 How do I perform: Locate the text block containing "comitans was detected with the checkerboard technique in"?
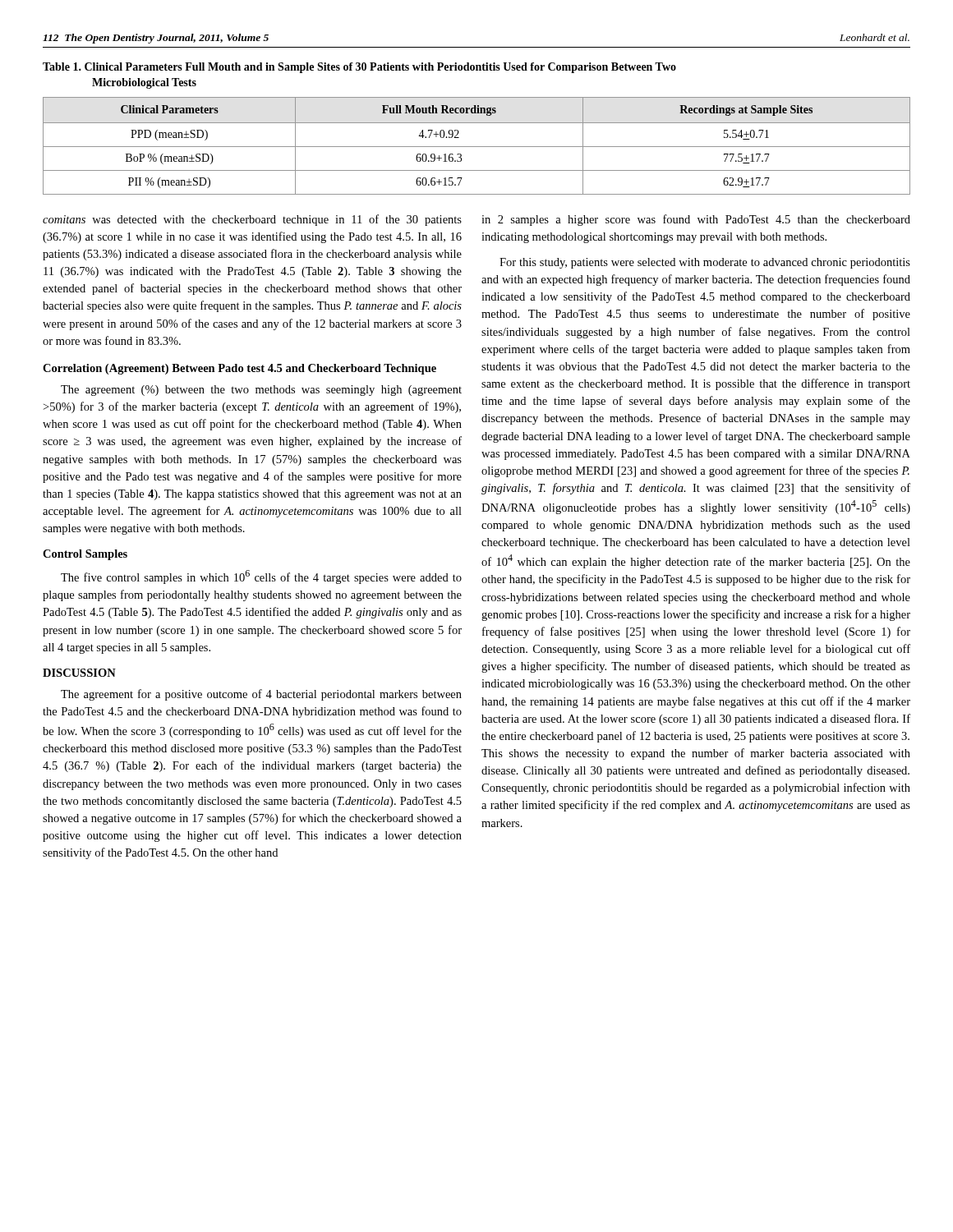pos(252,280)
